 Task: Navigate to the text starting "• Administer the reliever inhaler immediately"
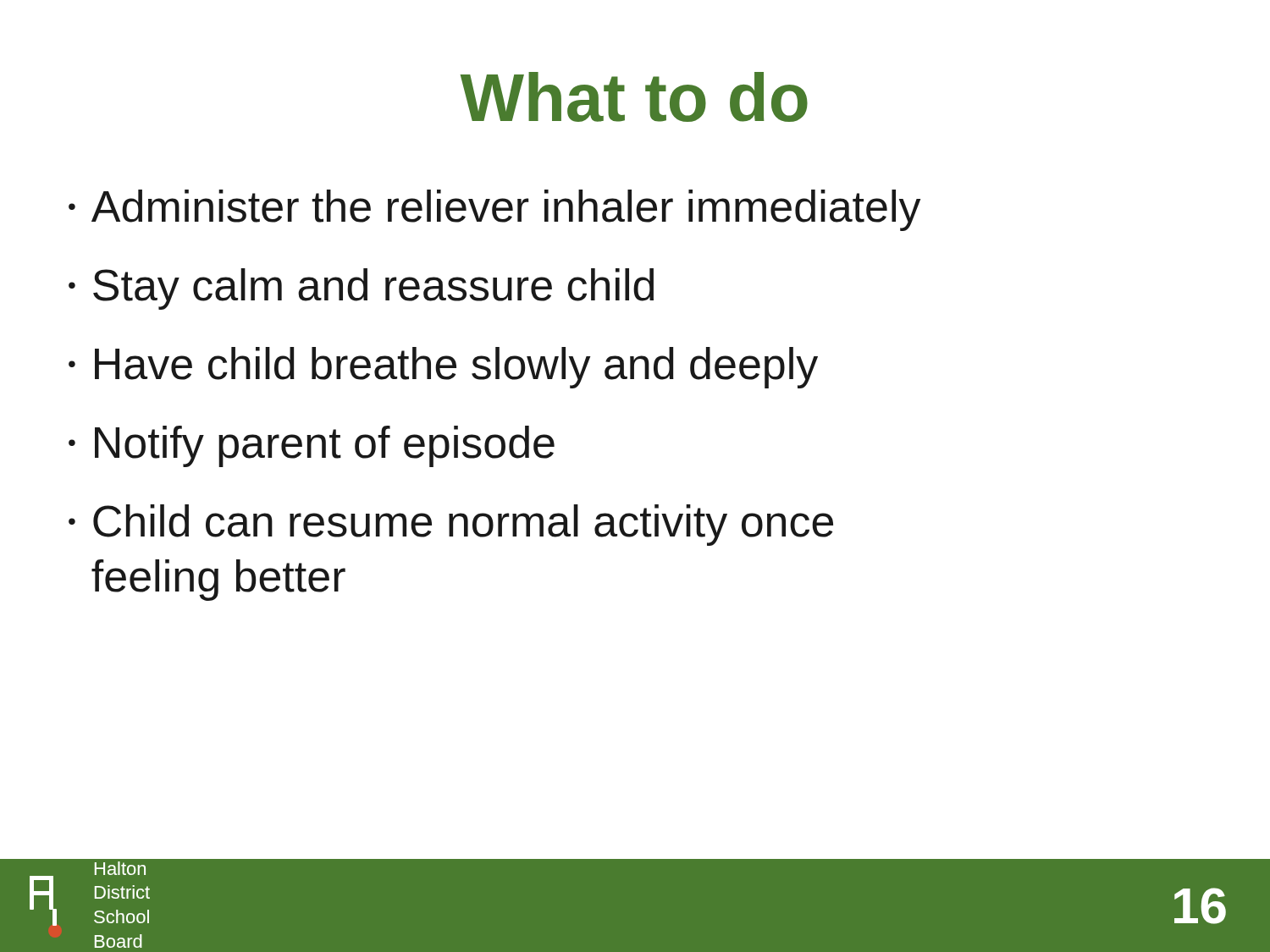pos(635,207)
